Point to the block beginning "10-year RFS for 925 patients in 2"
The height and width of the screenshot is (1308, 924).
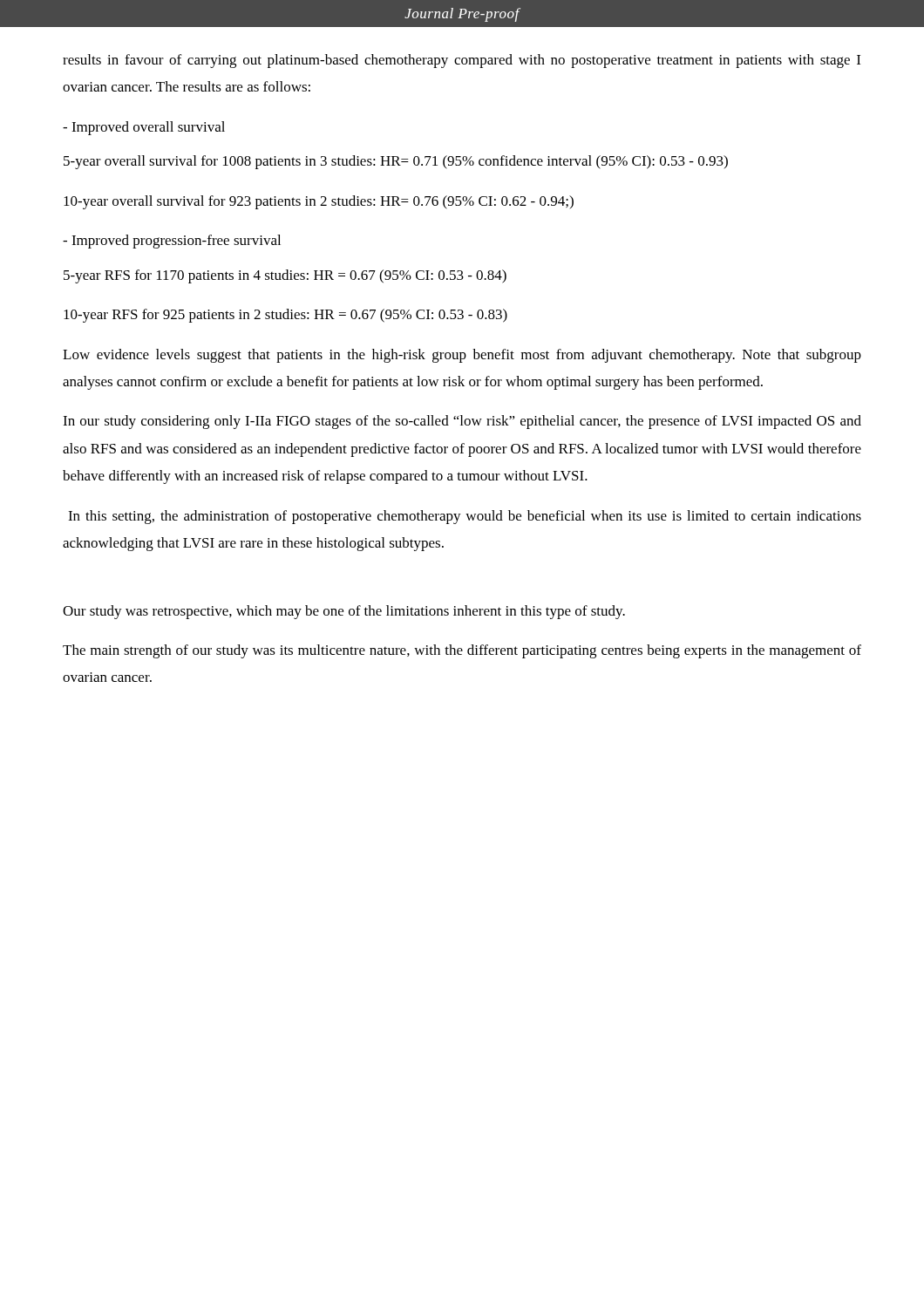(285, 314)
